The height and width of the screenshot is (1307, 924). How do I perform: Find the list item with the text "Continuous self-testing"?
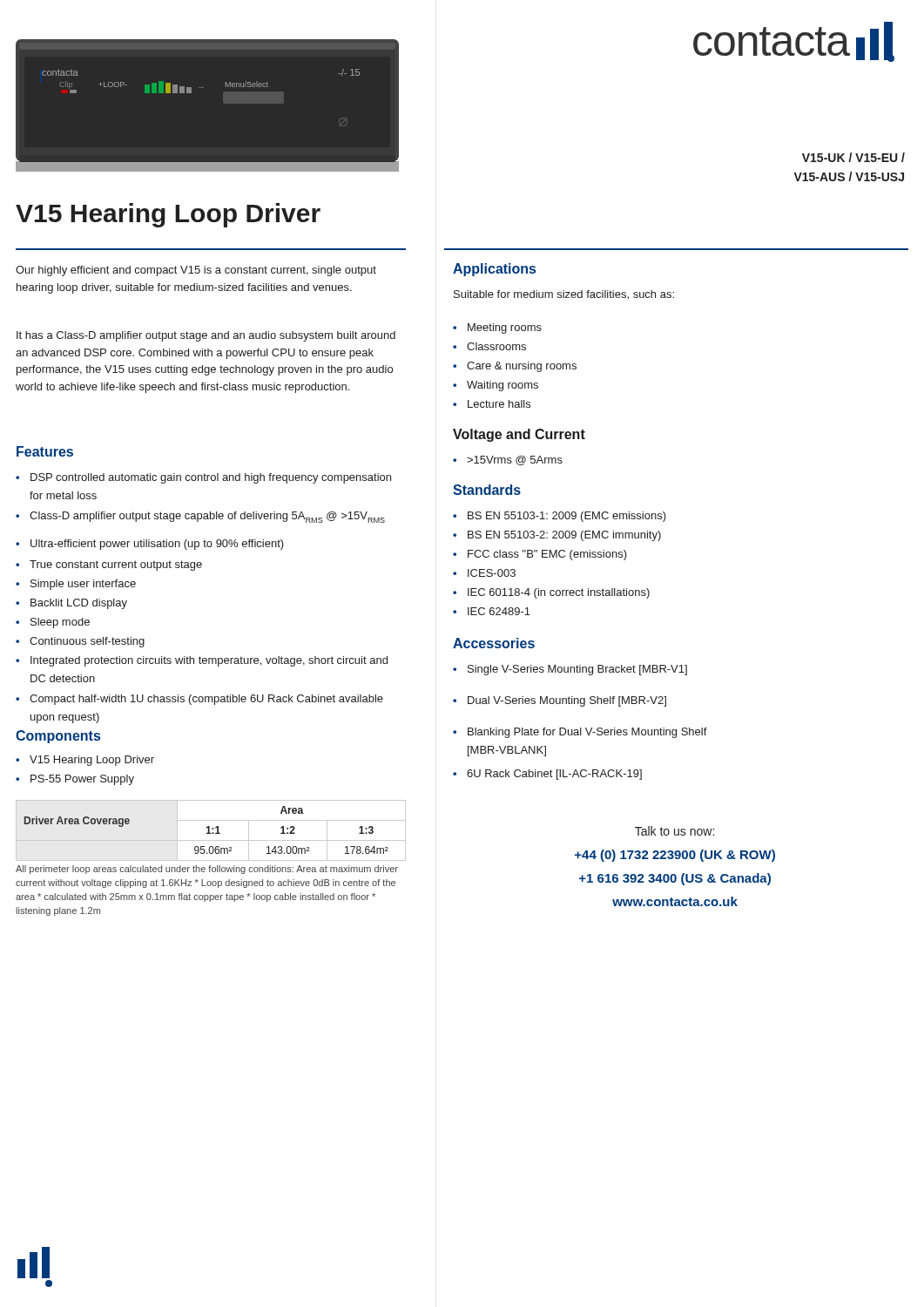[x=80, y=642]
